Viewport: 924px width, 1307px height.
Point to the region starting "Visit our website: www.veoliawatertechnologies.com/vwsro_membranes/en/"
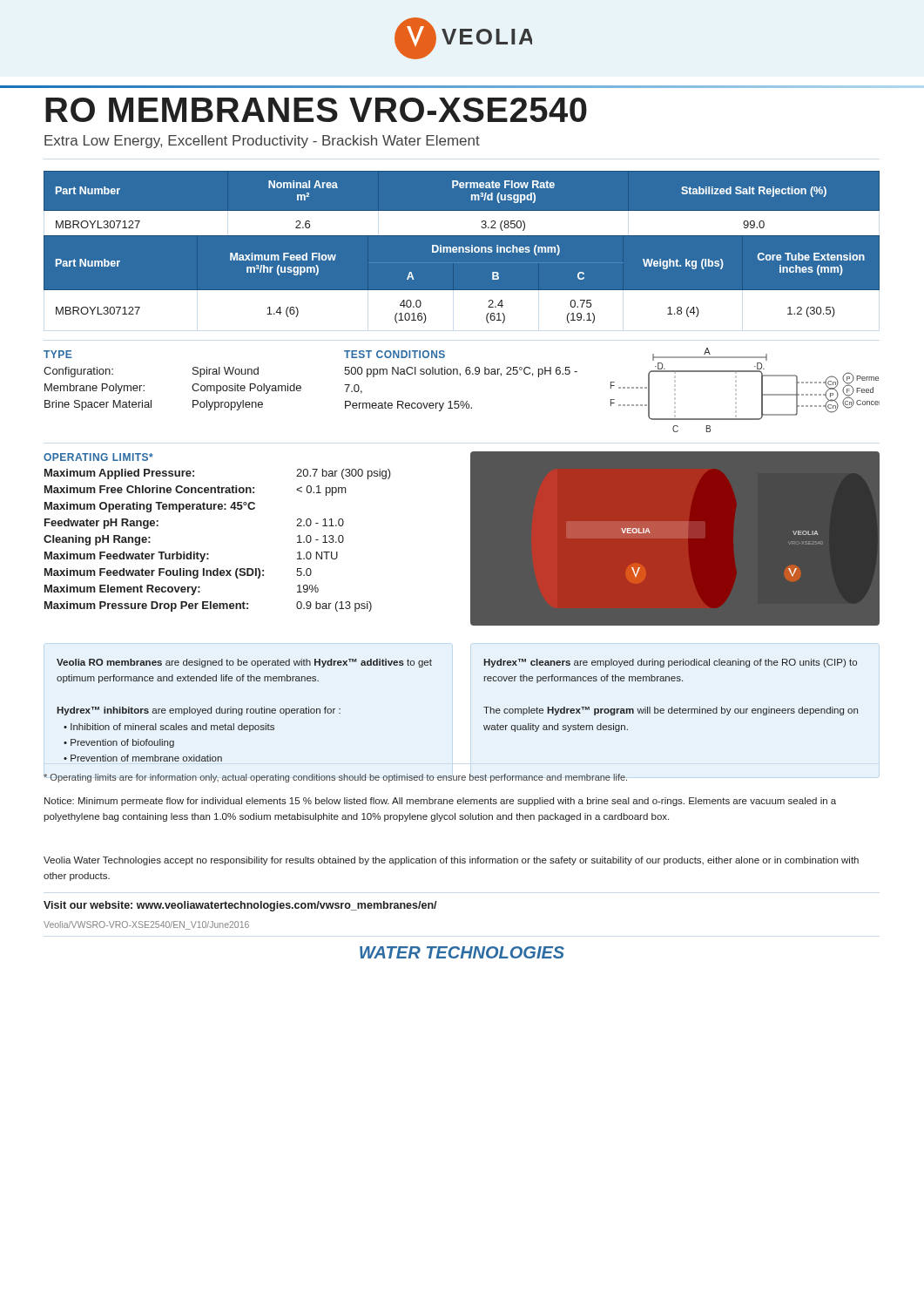pyautogui.click(x=240, y=906)
